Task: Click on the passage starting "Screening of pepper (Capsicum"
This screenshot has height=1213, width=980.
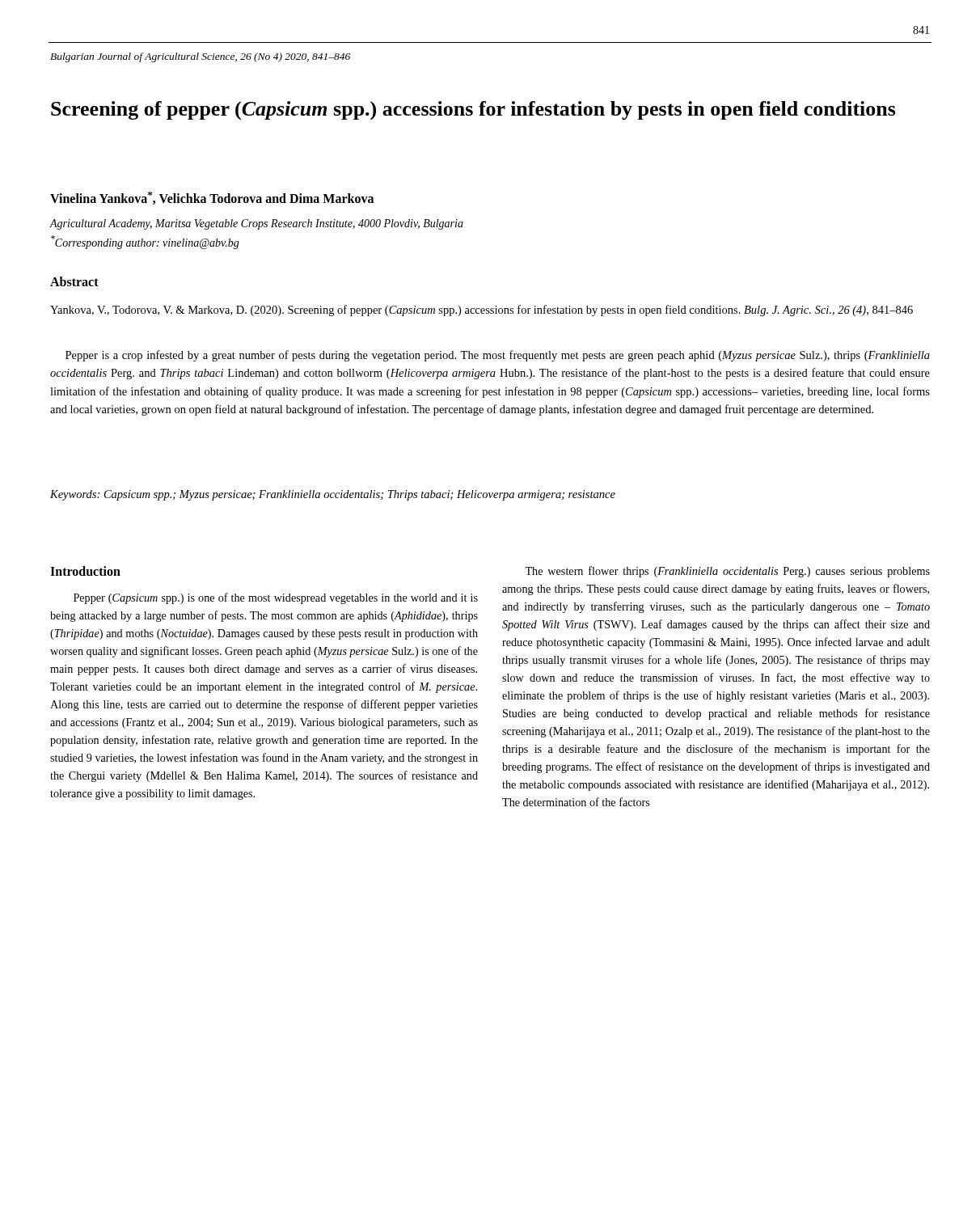Action: [473, 109]
